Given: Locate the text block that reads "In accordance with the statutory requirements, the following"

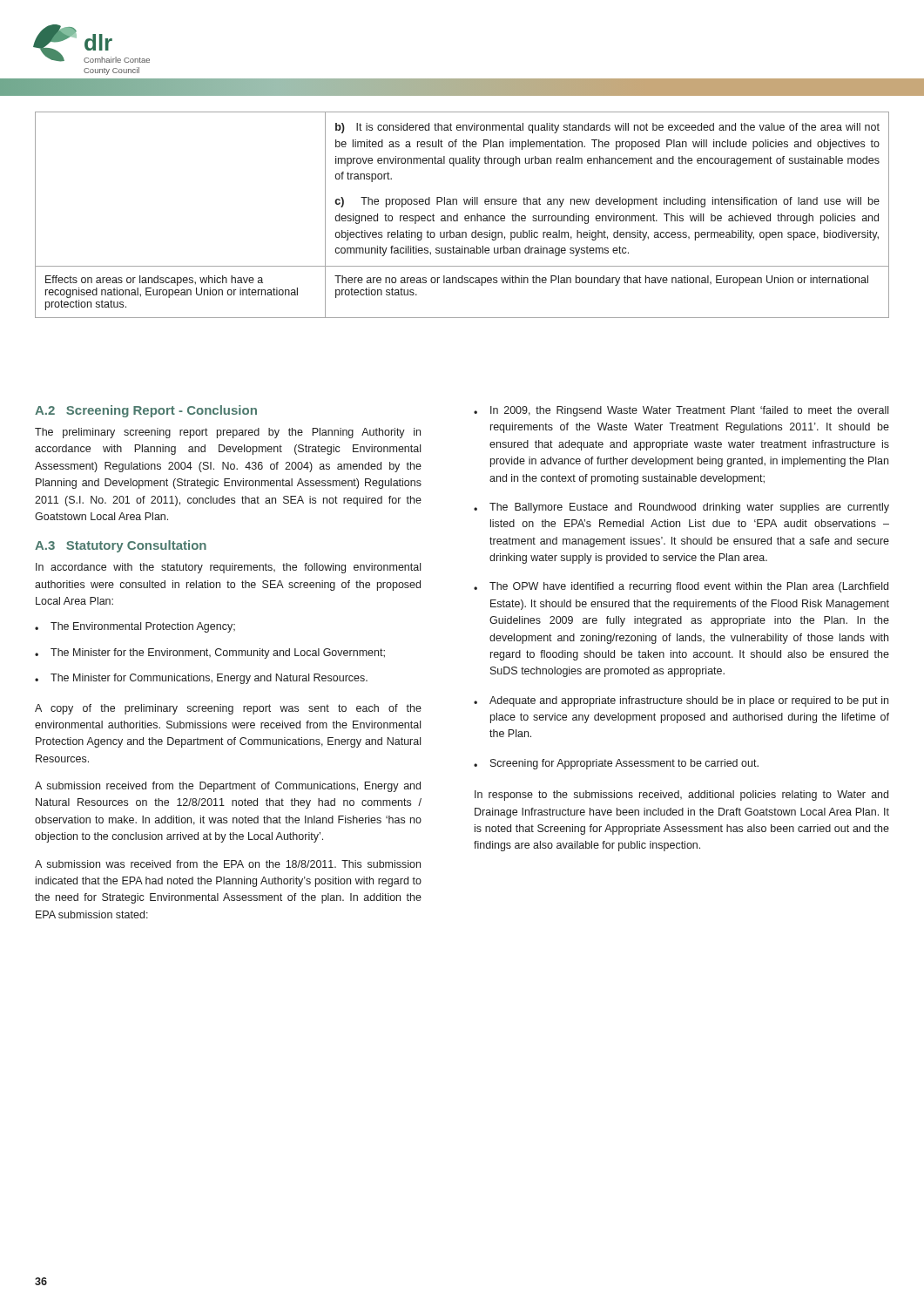Looking at the screenshot, I should coord(228,584).
